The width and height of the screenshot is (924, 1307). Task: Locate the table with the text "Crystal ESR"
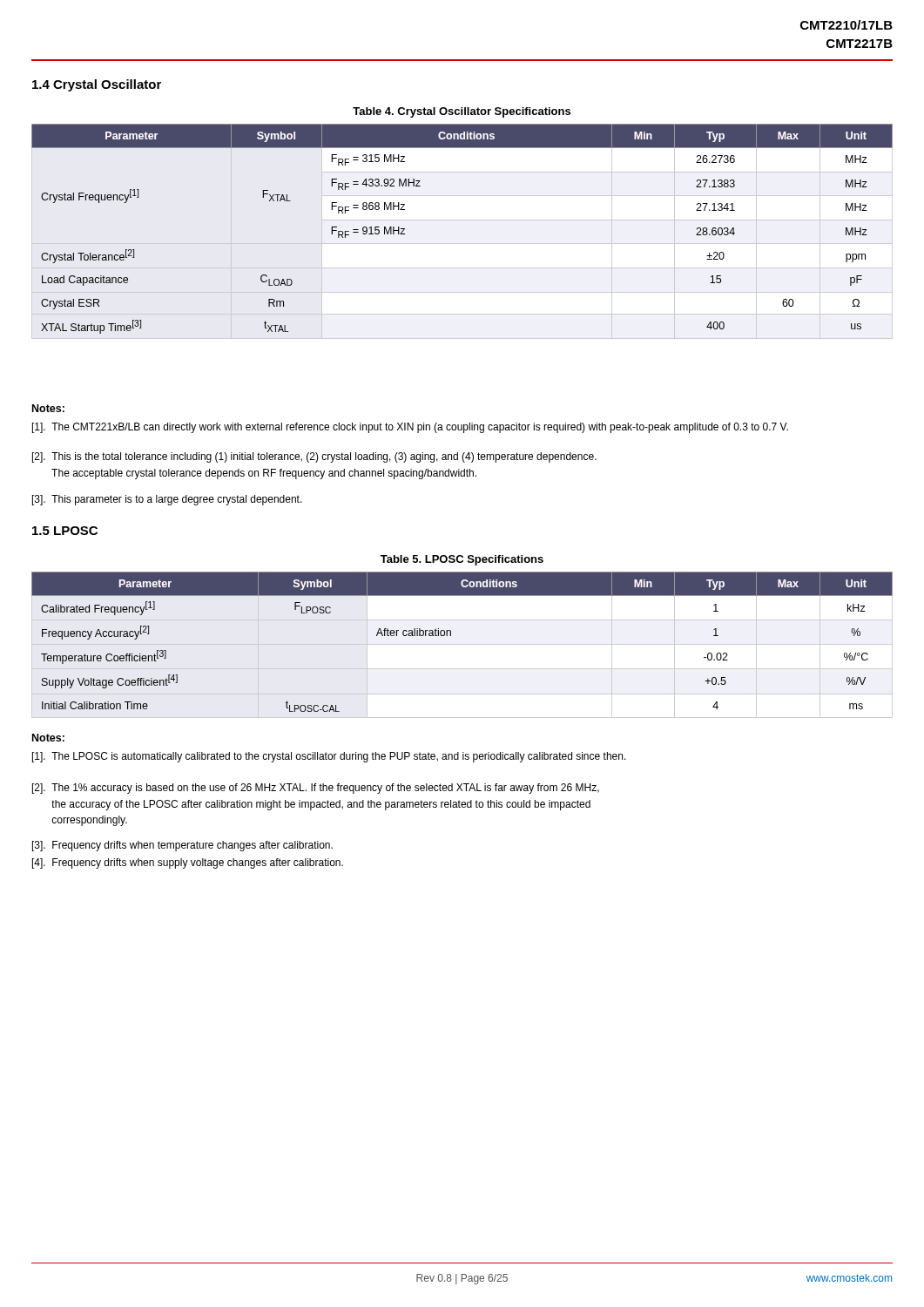462,231
